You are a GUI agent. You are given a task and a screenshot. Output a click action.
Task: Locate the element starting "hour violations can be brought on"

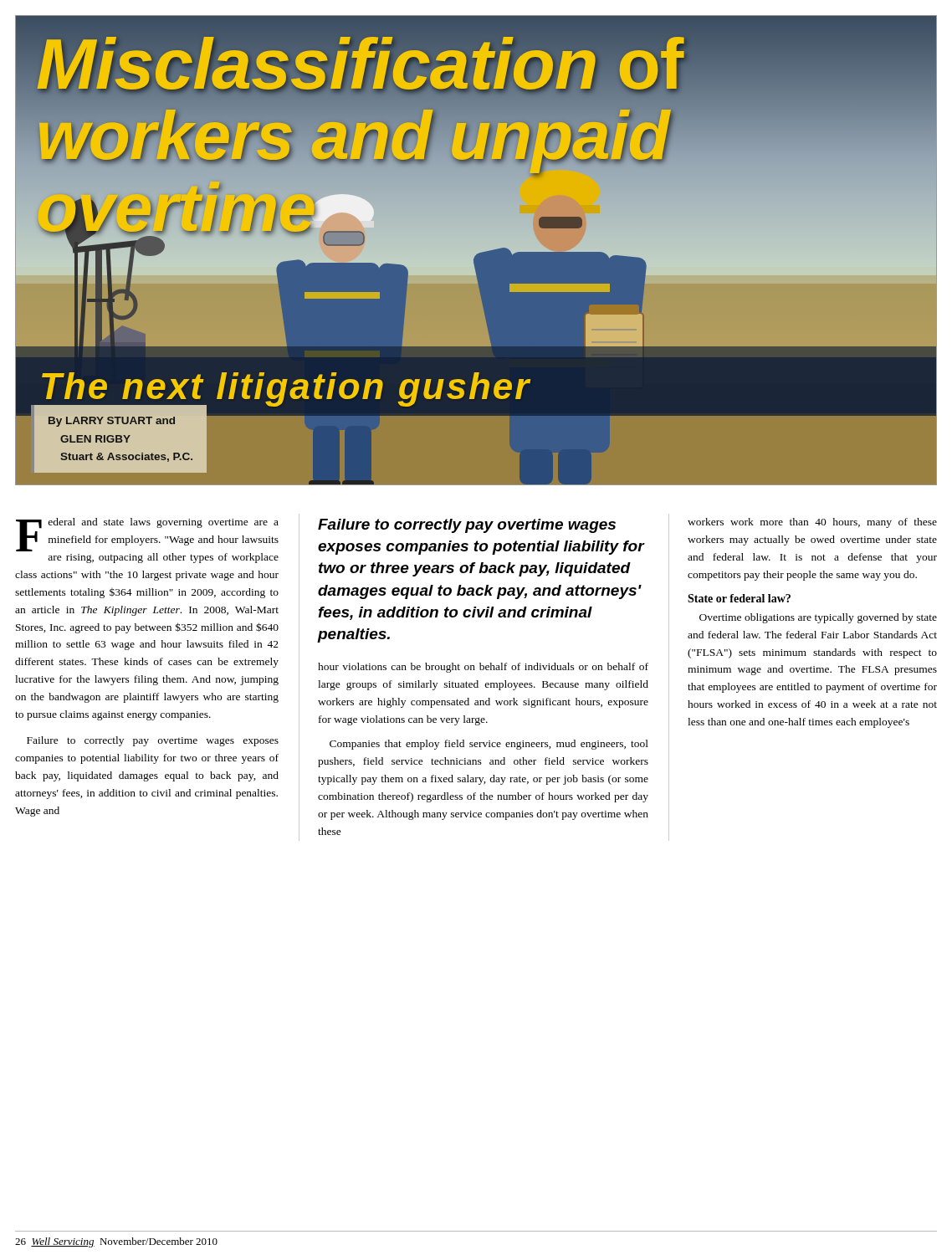click(x=483, y=693)
